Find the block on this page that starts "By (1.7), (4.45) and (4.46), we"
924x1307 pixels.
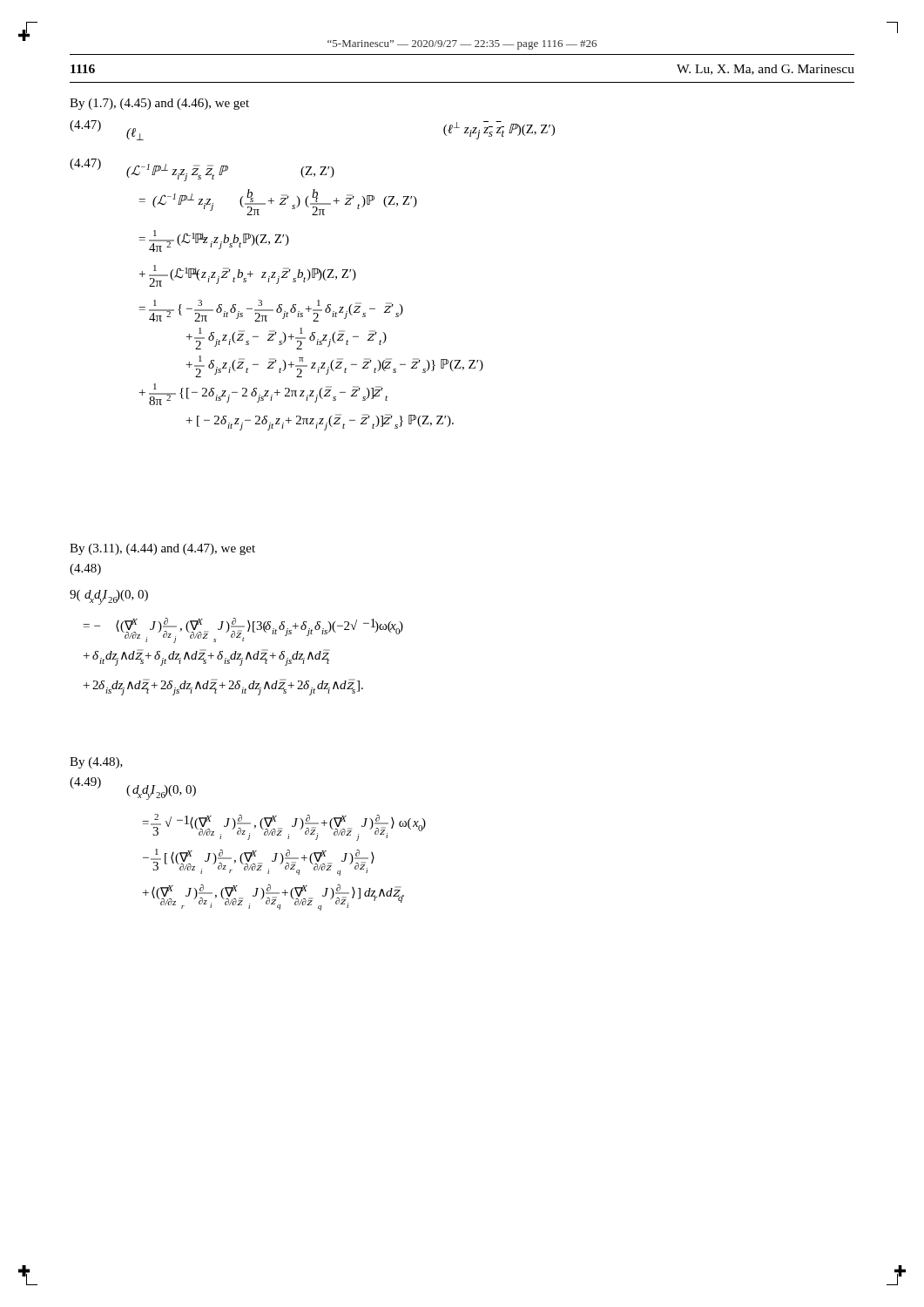pyautogui.click(x=159, y=103)
